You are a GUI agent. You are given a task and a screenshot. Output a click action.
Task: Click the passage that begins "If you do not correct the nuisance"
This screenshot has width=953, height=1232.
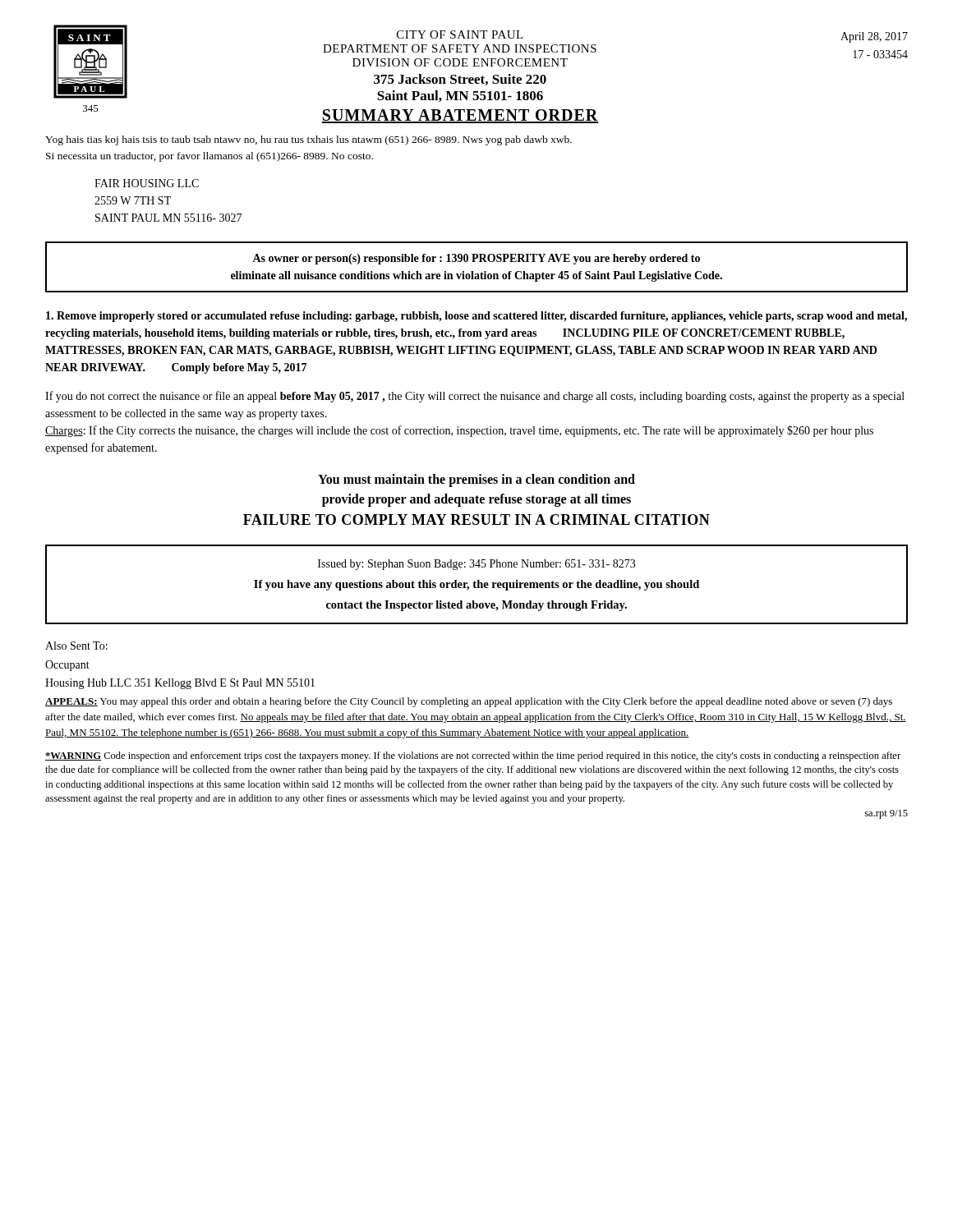coord(475,422)
